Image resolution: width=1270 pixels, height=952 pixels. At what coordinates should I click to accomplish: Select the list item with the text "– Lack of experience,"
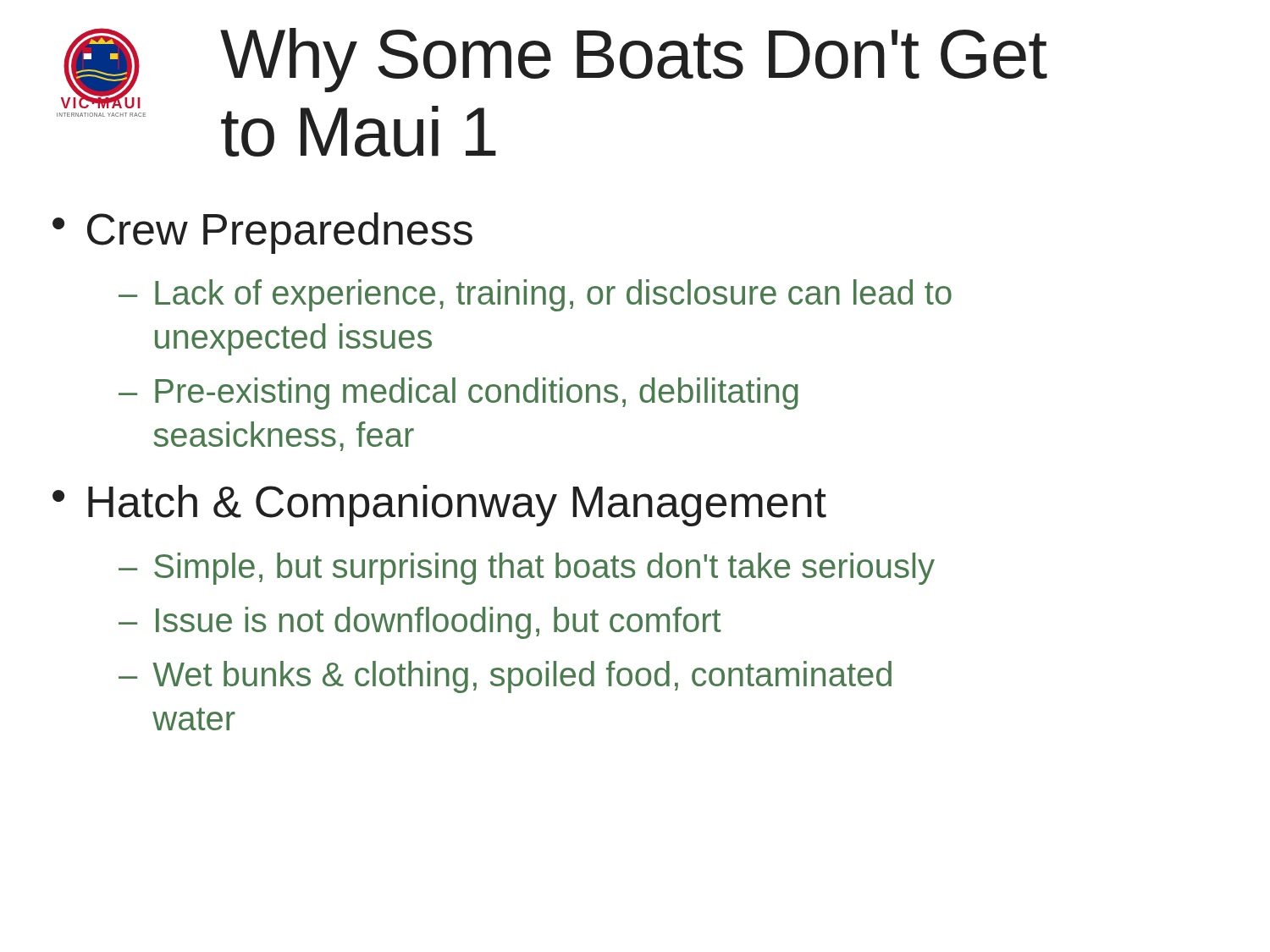click(x=536, y=315)
